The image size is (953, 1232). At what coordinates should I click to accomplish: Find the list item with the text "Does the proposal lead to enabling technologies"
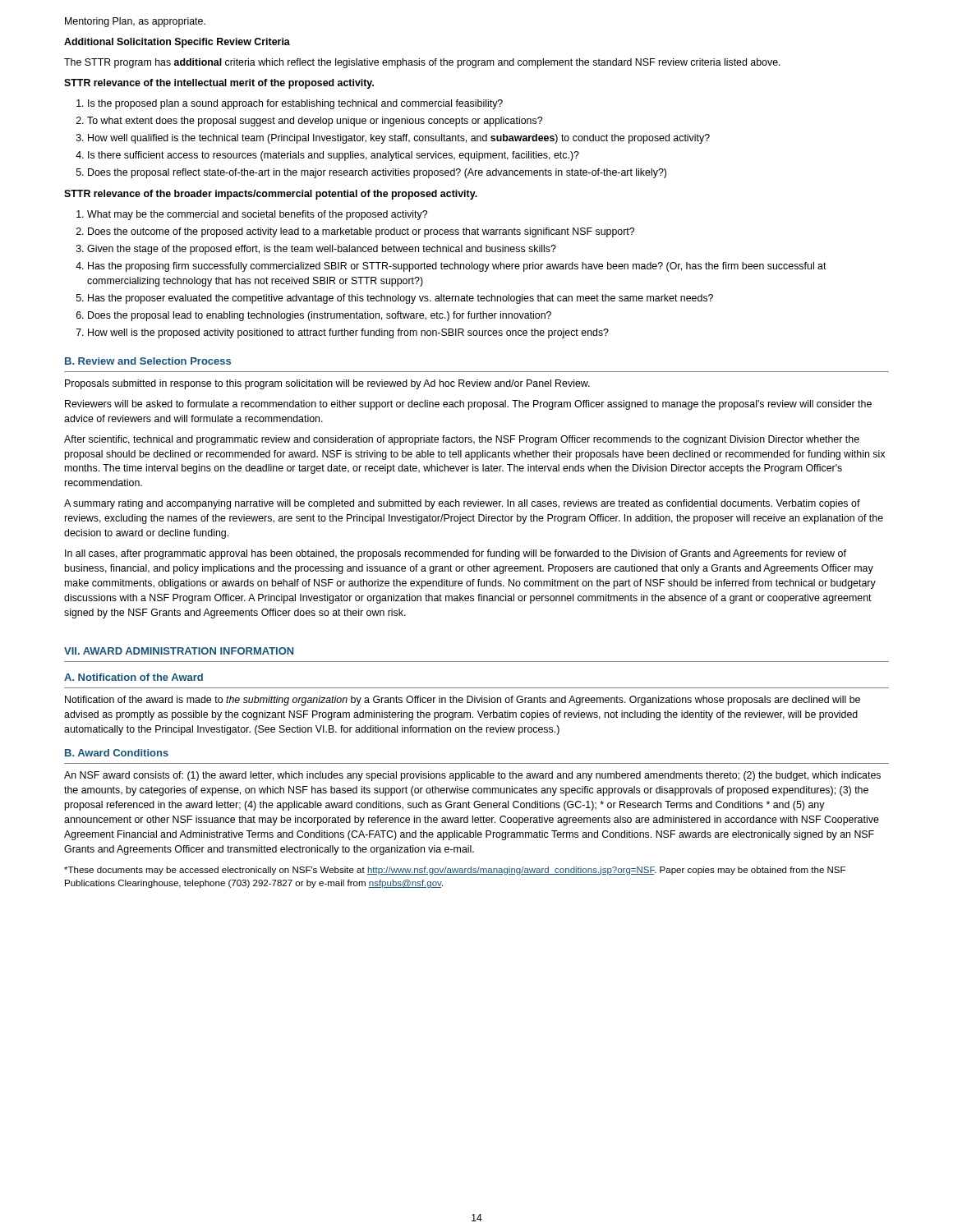[488, 316]
